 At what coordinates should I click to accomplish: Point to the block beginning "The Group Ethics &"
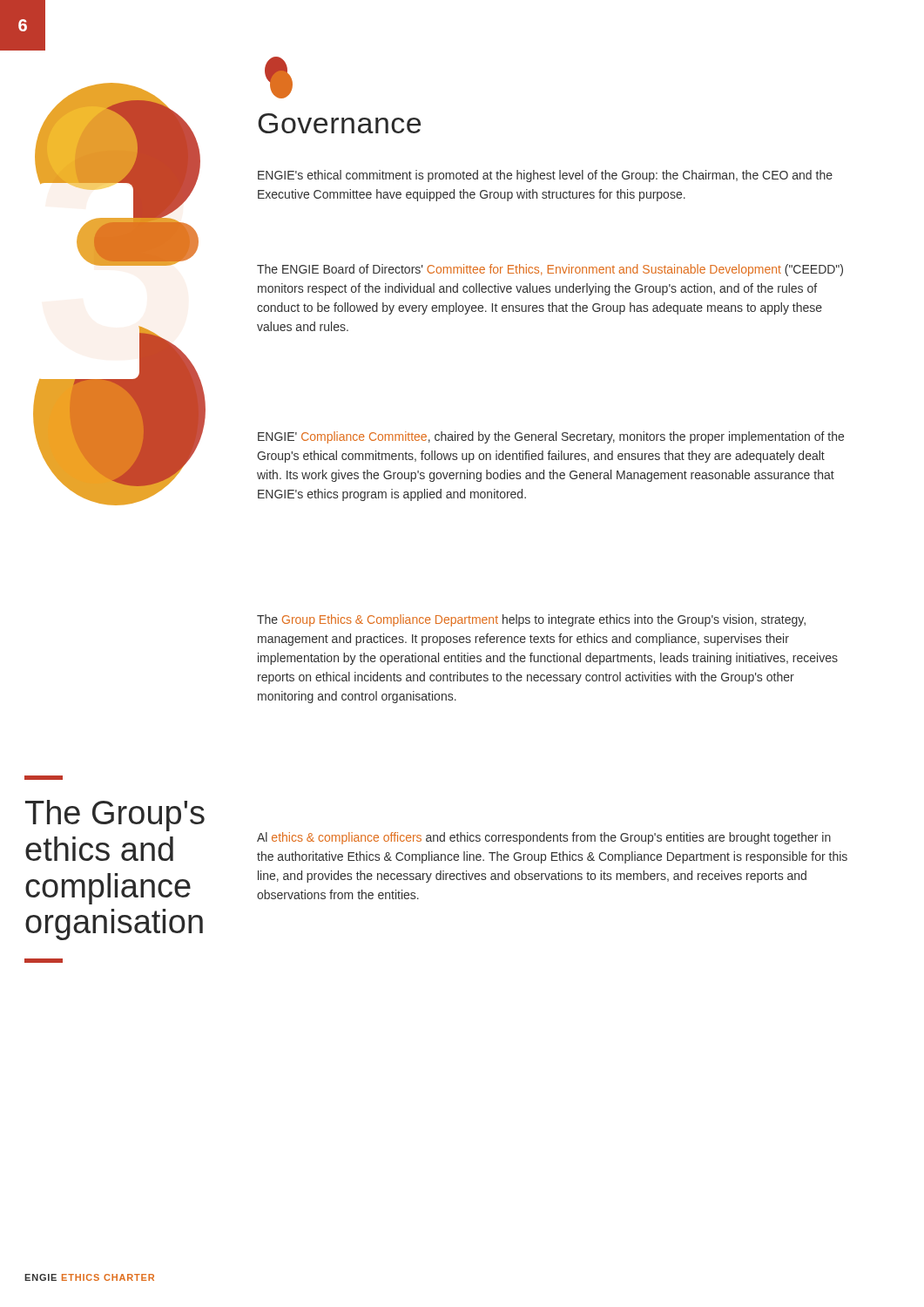[547, 658]
